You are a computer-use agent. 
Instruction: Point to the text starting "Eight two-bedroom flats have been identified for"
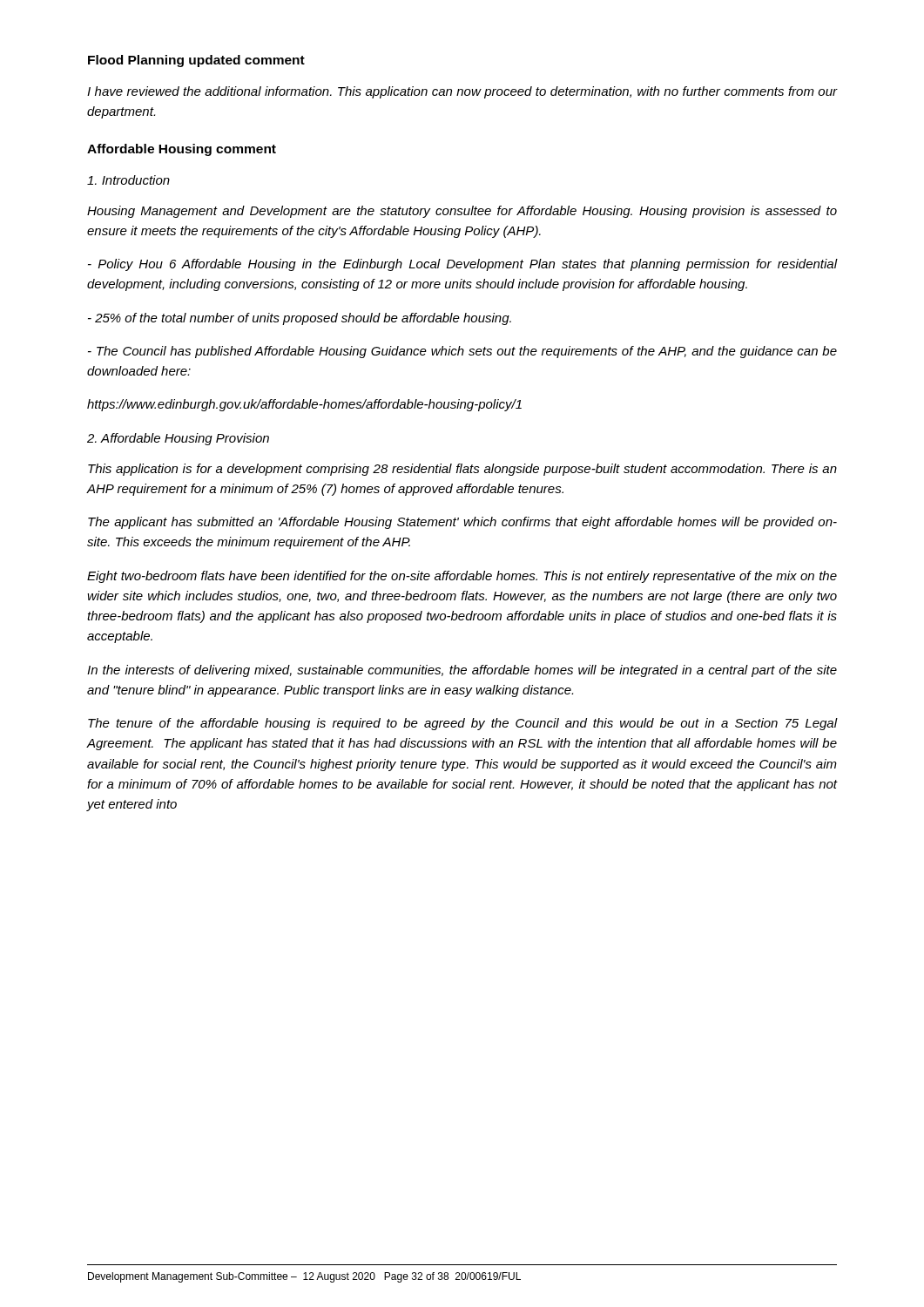(462, 606)
